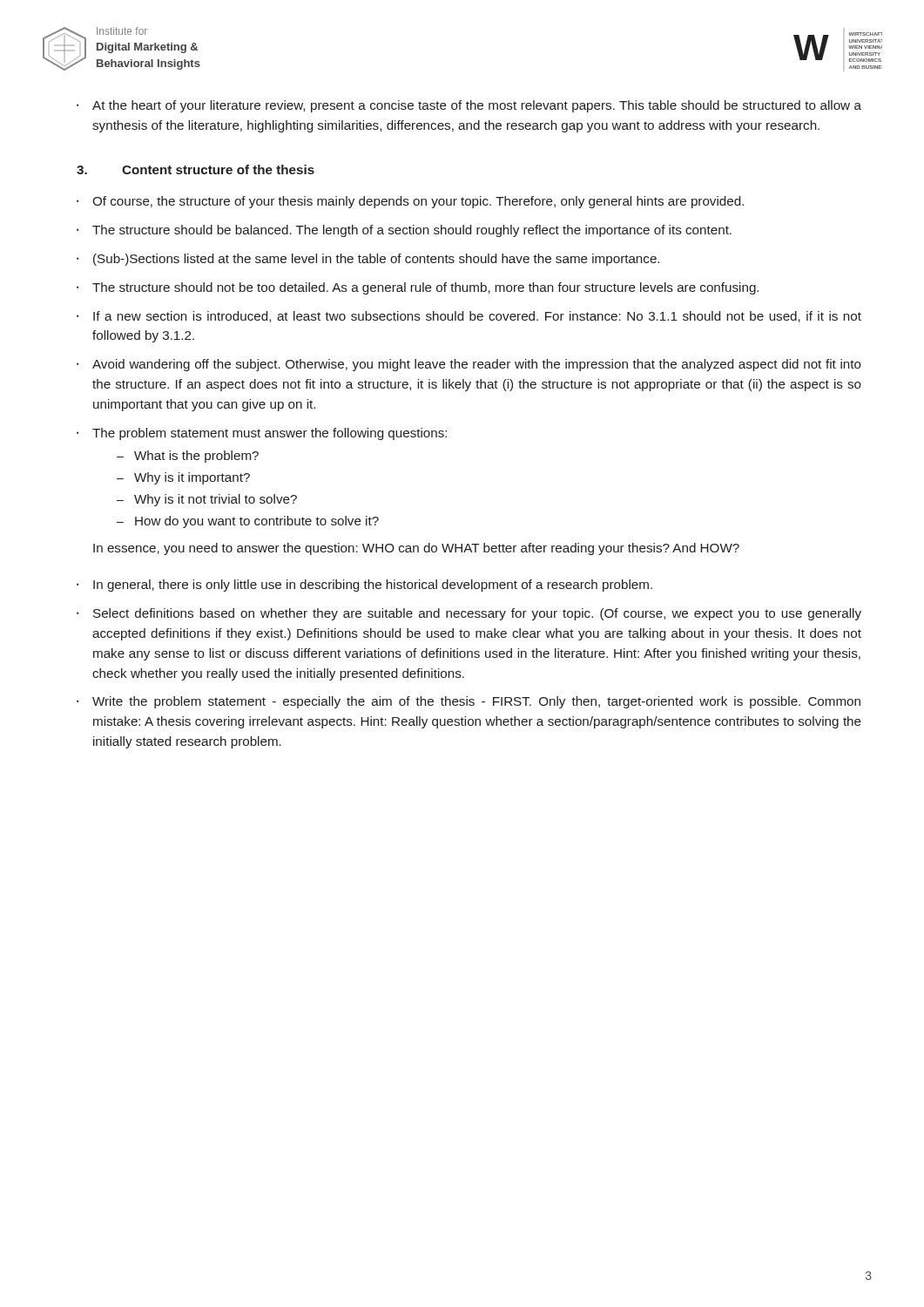Click on the passage starting "3. Content structure"
The width and height of the screenshot is (924, 1307).
click(x=196, y=170)
